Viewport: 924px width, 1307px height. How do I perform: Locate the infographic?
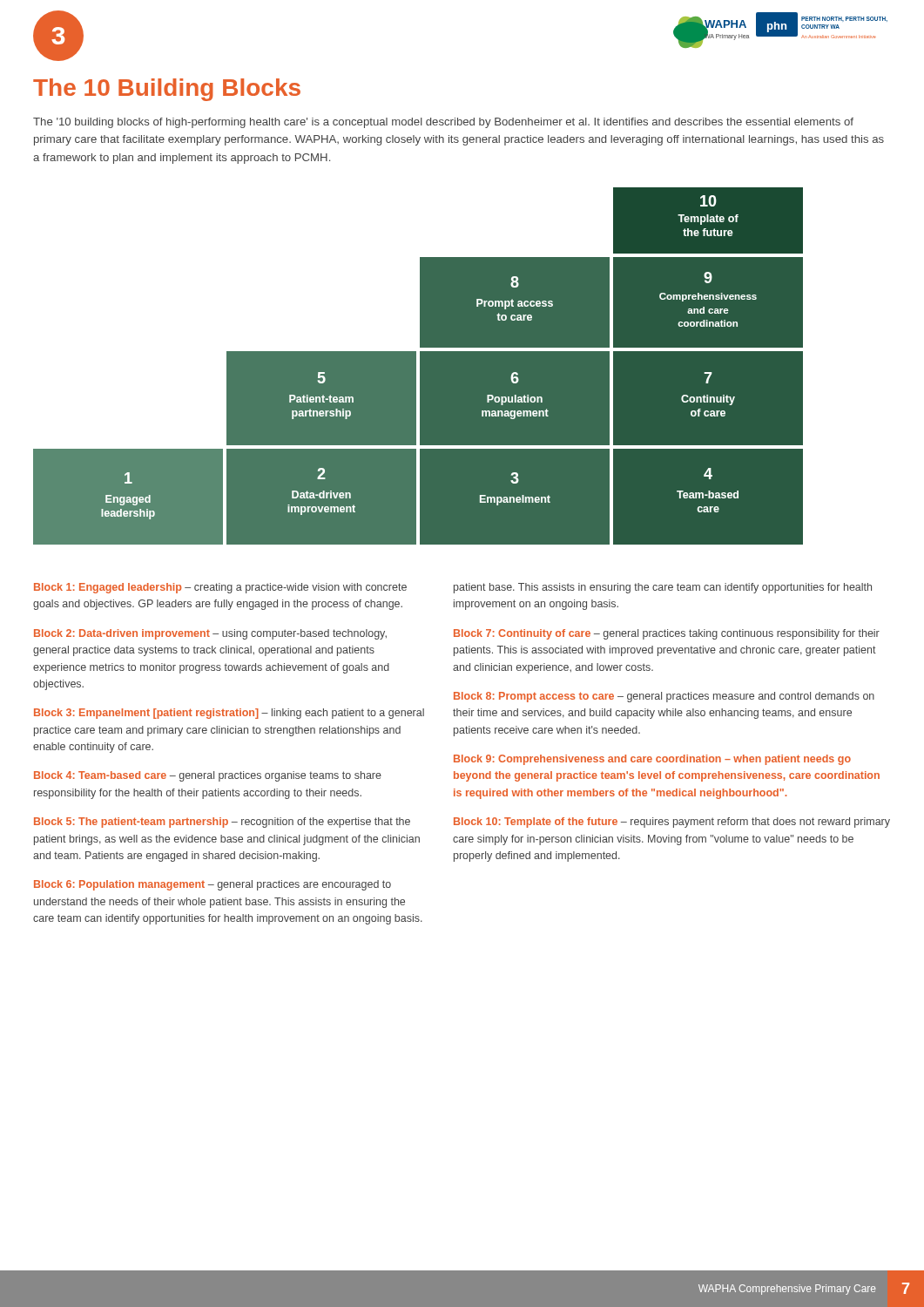click(x=462, y=375)
